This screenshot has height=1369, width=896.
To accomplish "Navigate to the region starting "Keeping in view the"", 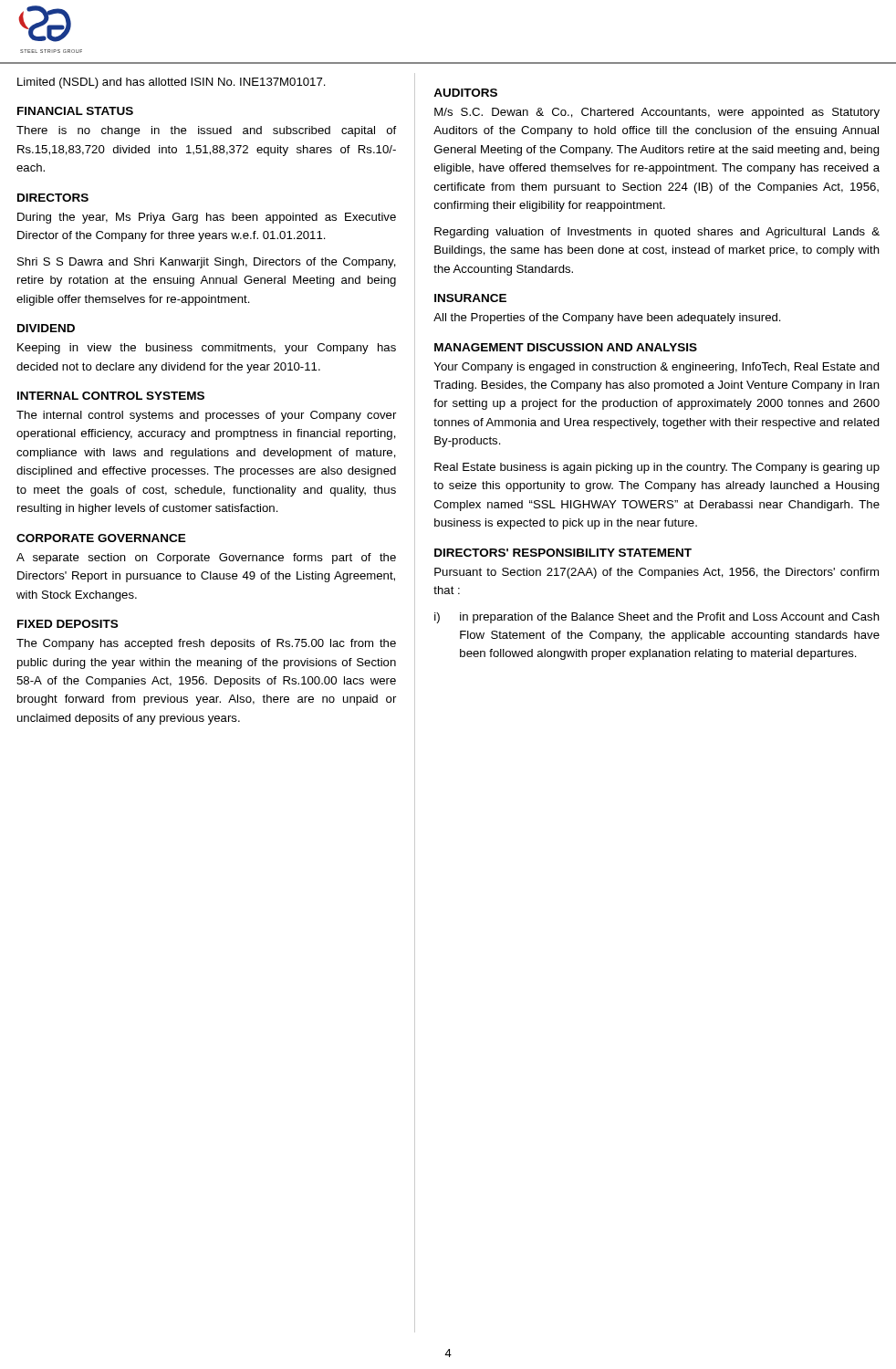I will point(206,357).
